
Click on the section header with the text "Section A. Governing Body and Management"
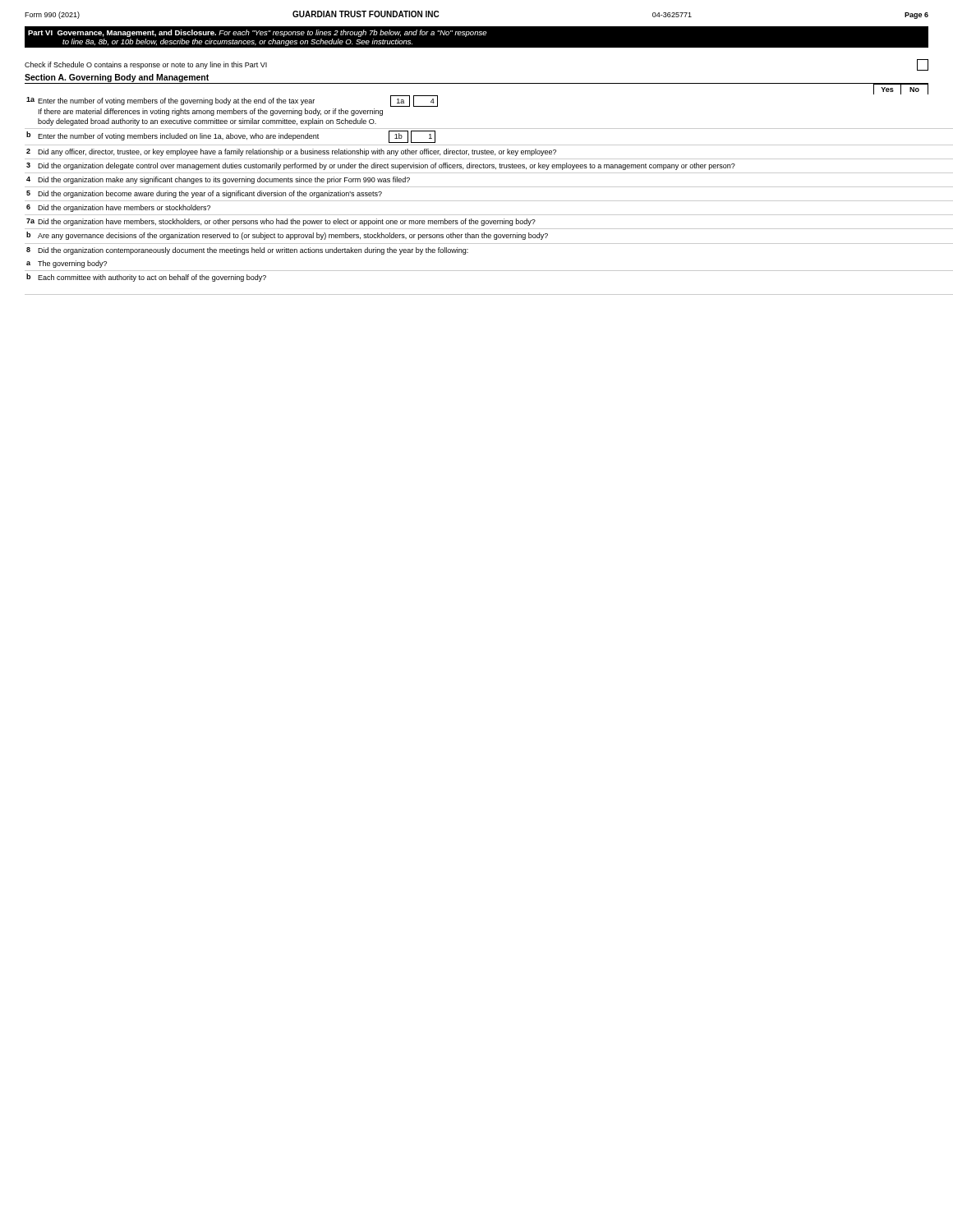(117, 77)
